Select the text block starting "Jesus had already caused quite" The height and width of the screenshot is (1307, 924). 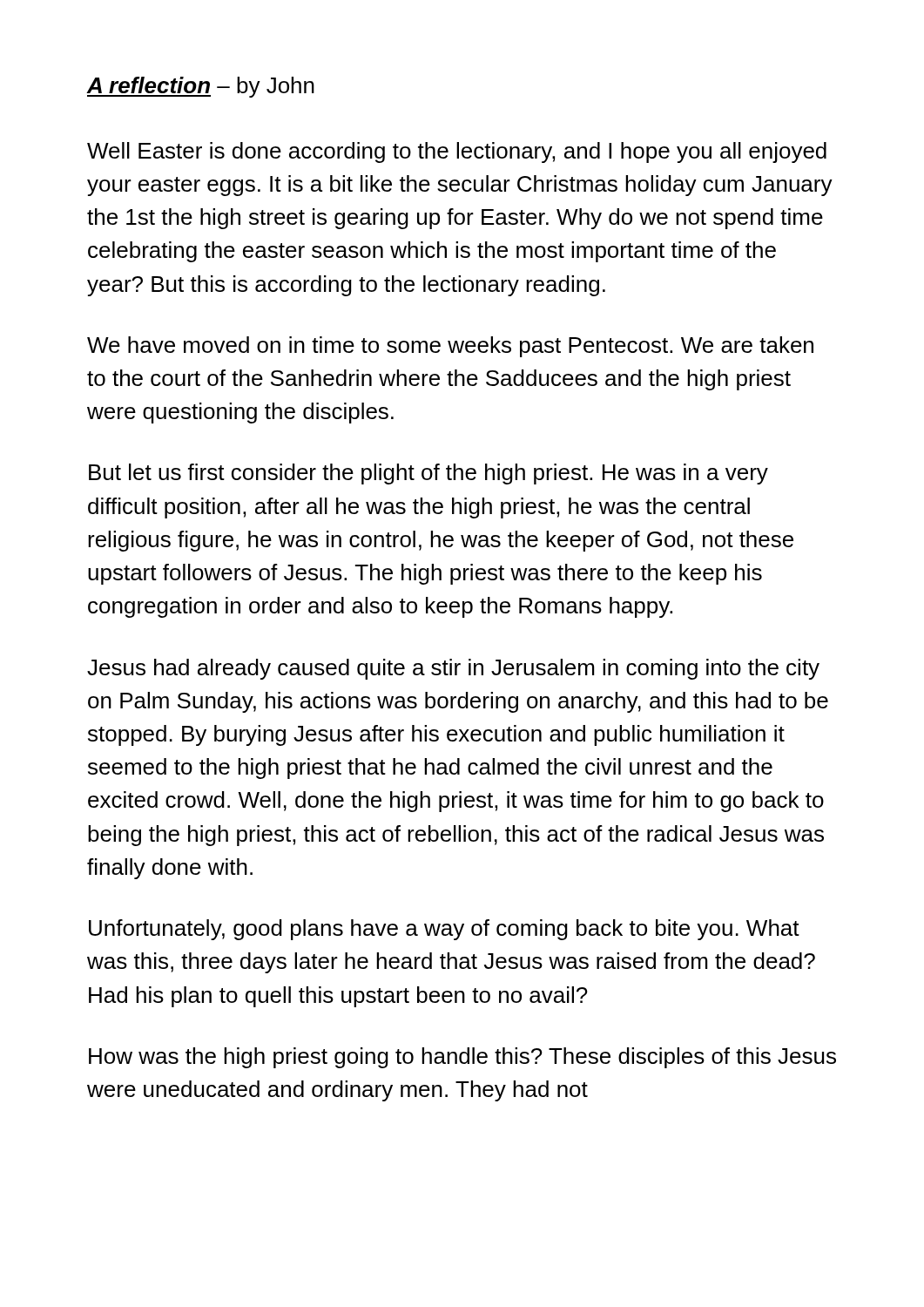tap(458, 767)
